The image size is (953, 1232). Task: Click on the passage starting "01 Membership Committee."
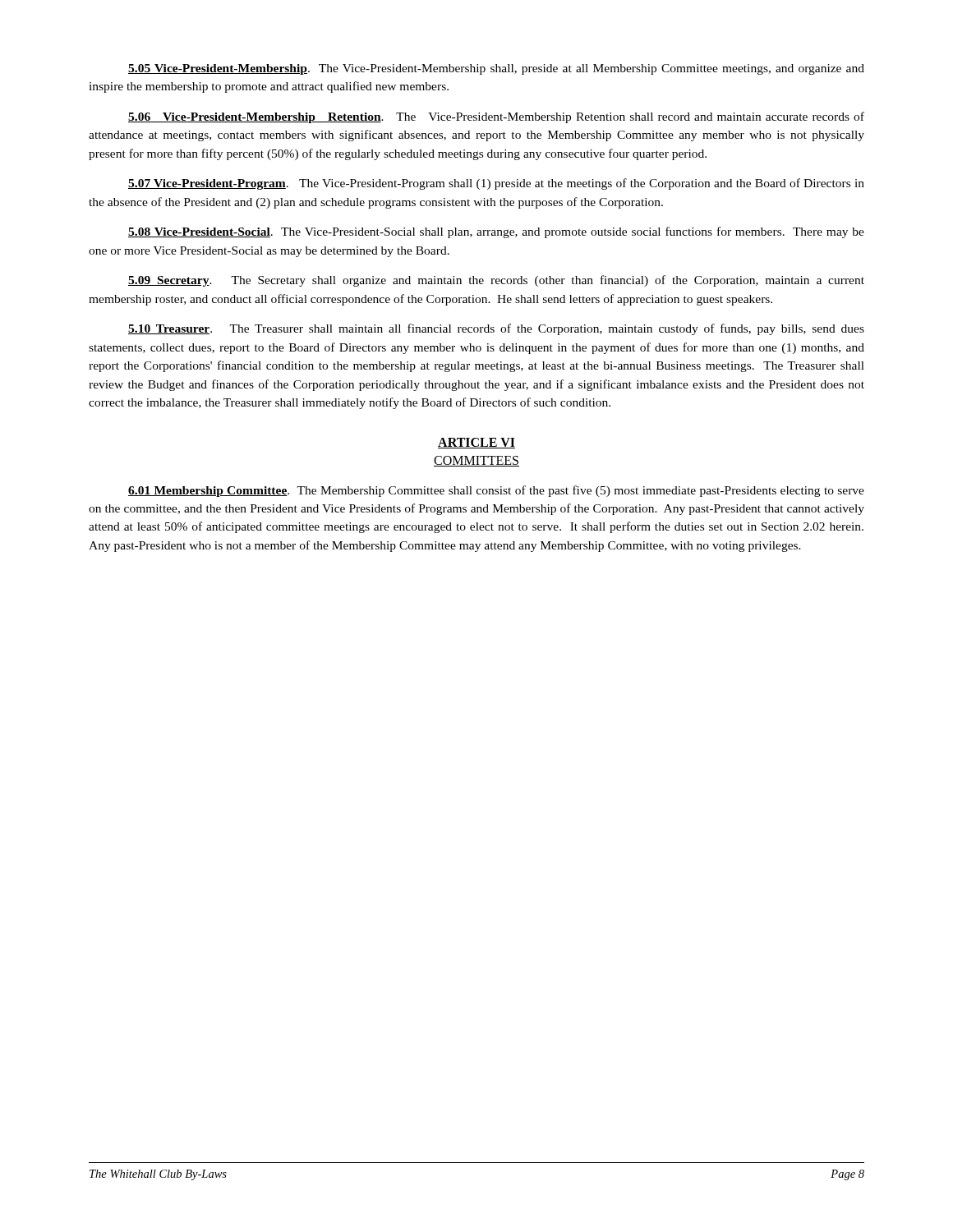[476, 517]
